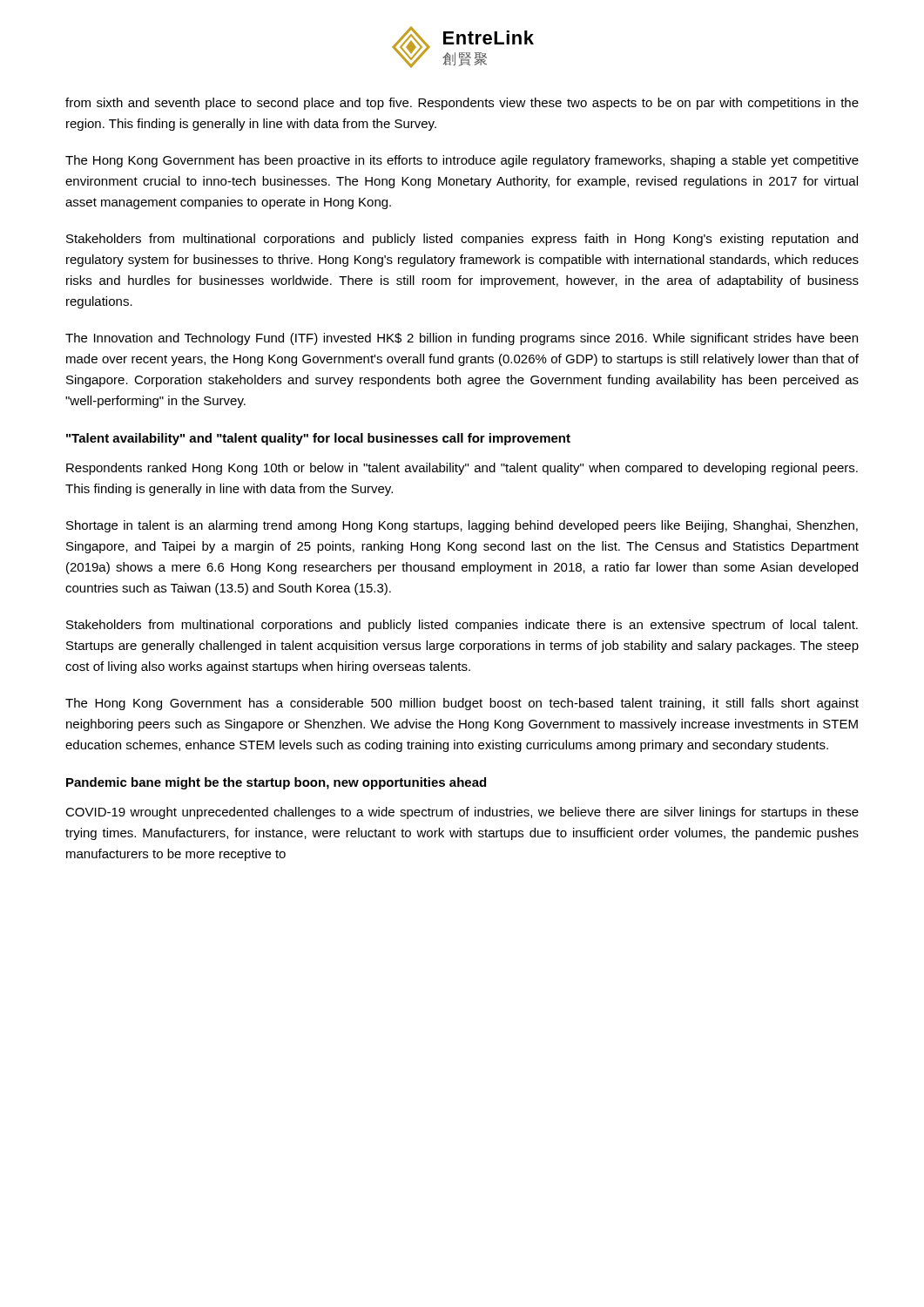The height and width of the screenshot is (1307, 924).
Task: Click on the text block starting "Shortage in talent is an"
Action: [462, 556]
